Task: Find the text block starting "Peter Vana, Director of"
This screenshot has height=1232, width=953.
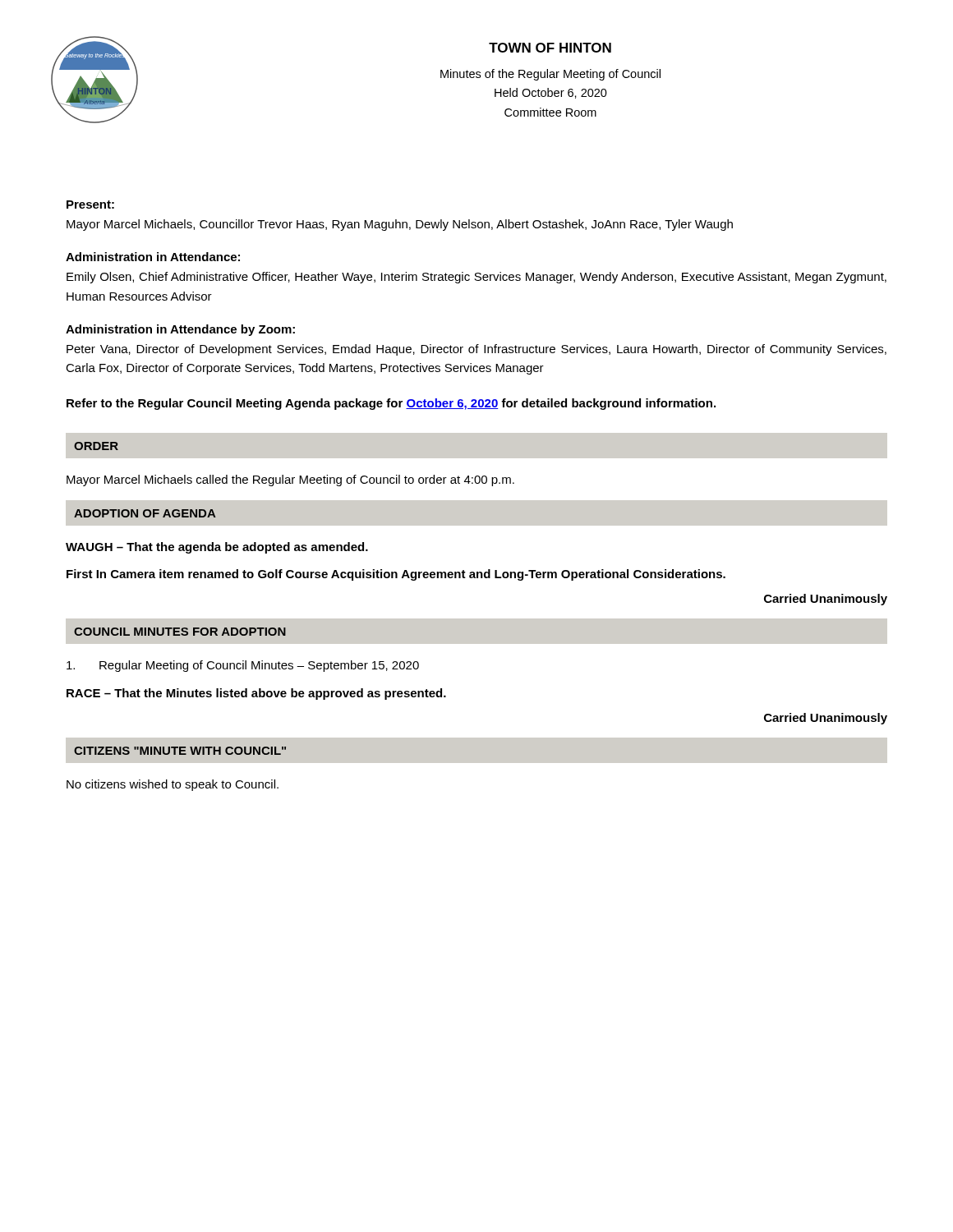Action: pos(476,358)
